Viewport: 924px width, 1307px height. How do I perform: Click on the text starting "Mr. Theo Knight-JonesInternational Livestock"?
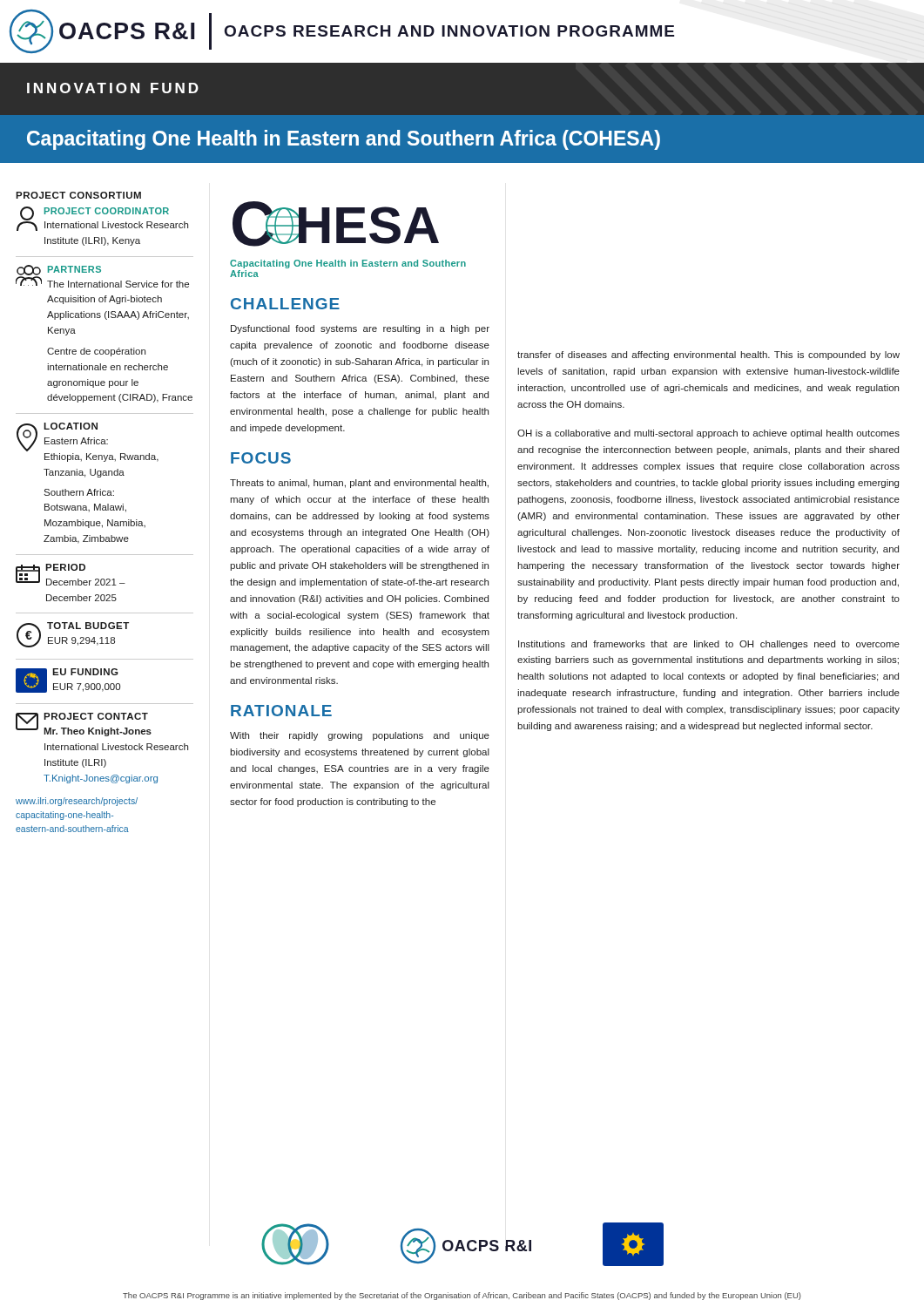pyautogui.click(x=116, y=755)
